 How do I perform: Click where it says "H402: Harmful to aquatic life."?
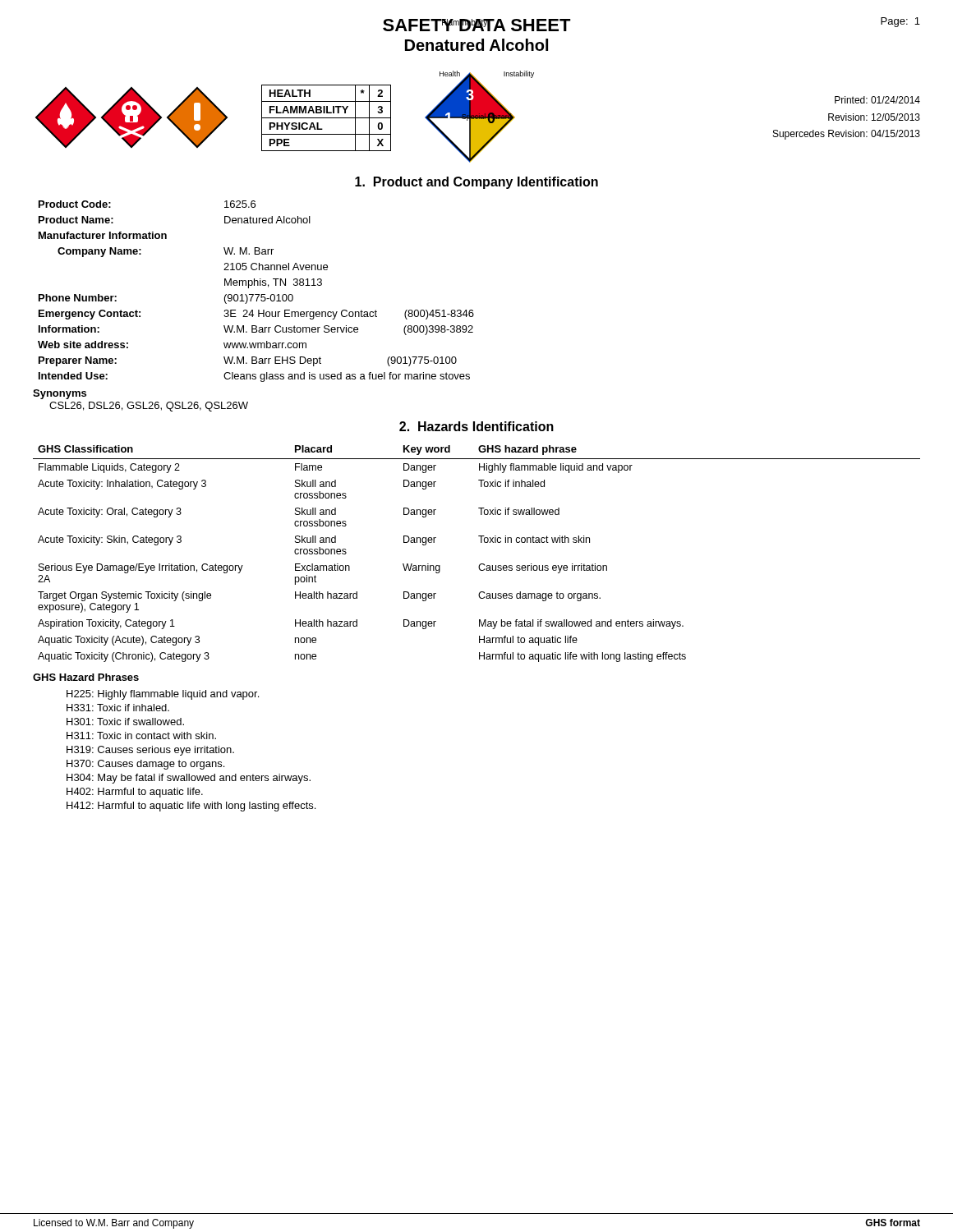[x=135, y=791]
